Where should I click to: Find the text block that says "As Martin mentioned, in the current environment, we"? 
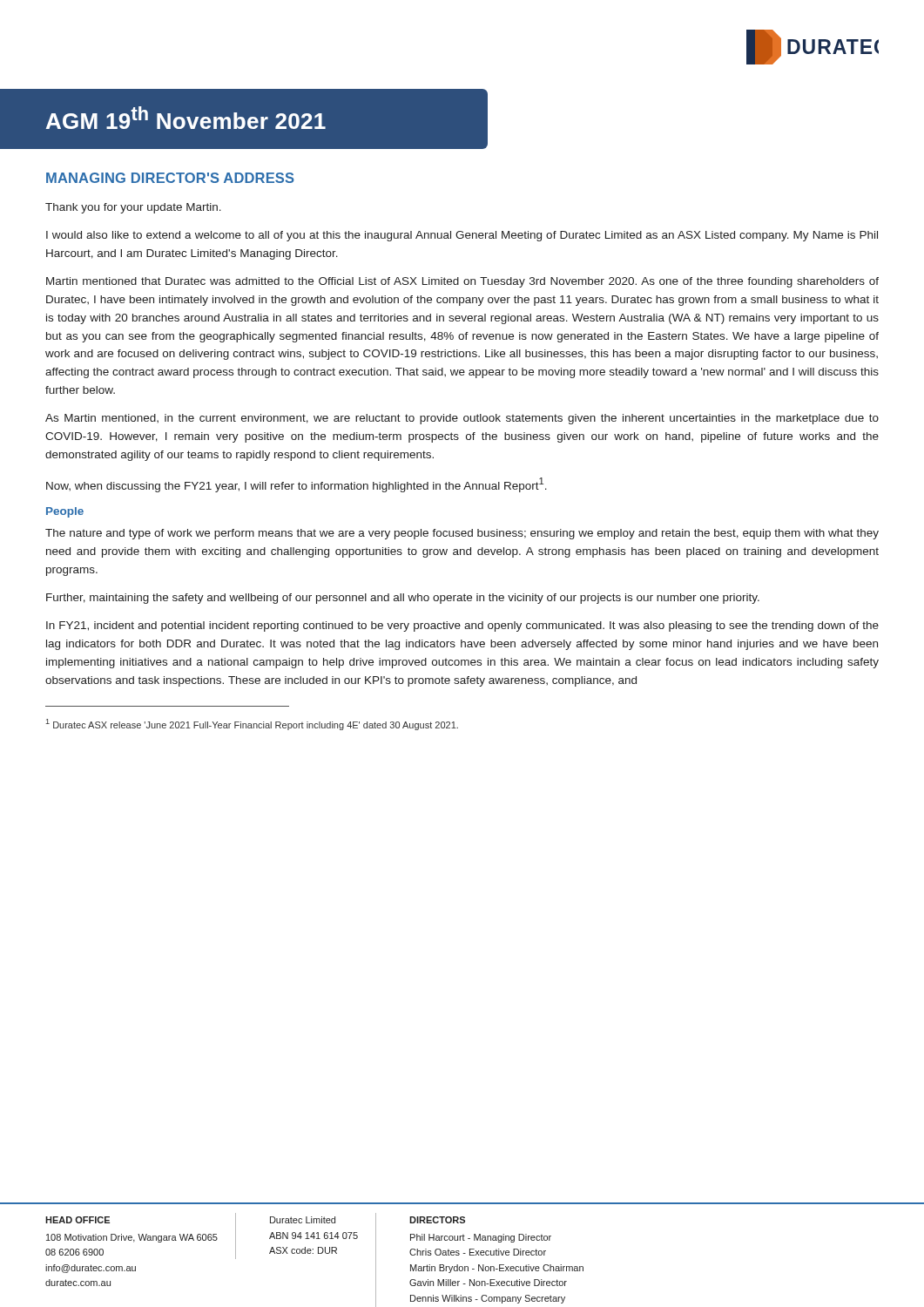(462, 437)
